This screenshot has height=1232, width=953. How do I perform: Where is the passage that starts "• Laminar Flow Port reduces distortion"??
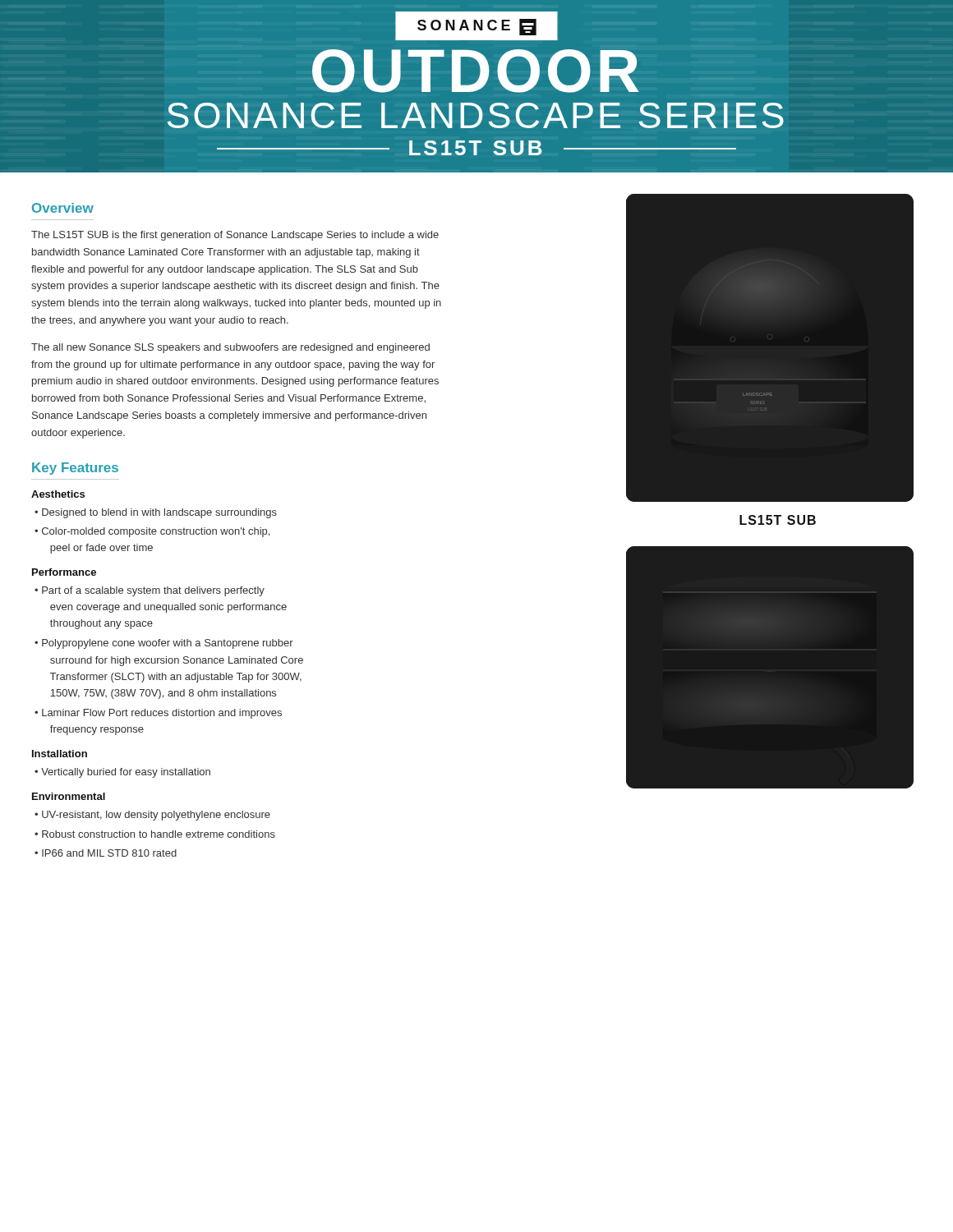click(x=158, y=721)
